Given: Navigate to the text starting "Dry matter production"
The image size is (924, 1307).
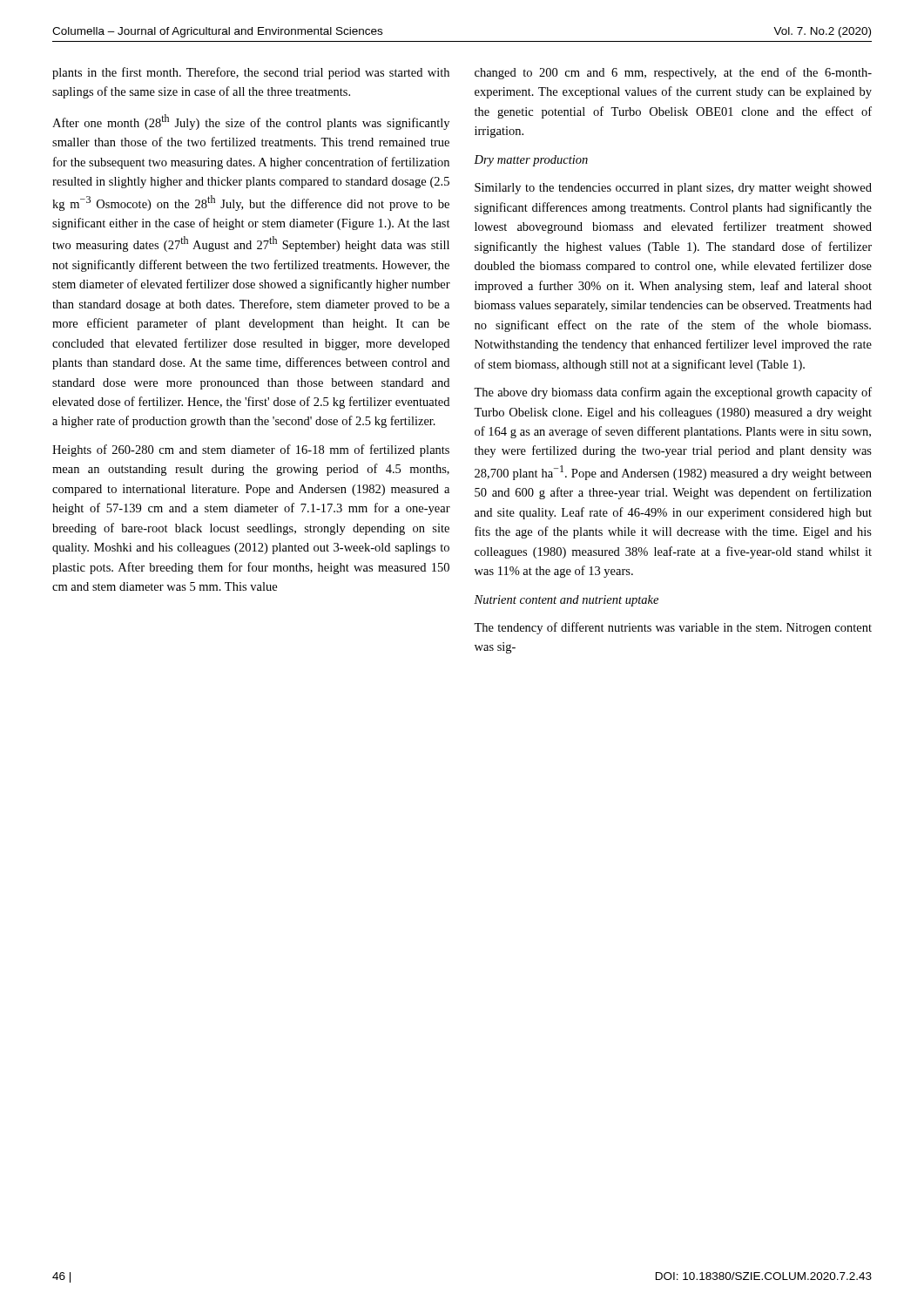Looking at the screenshot, I should (x=531, y=161).
